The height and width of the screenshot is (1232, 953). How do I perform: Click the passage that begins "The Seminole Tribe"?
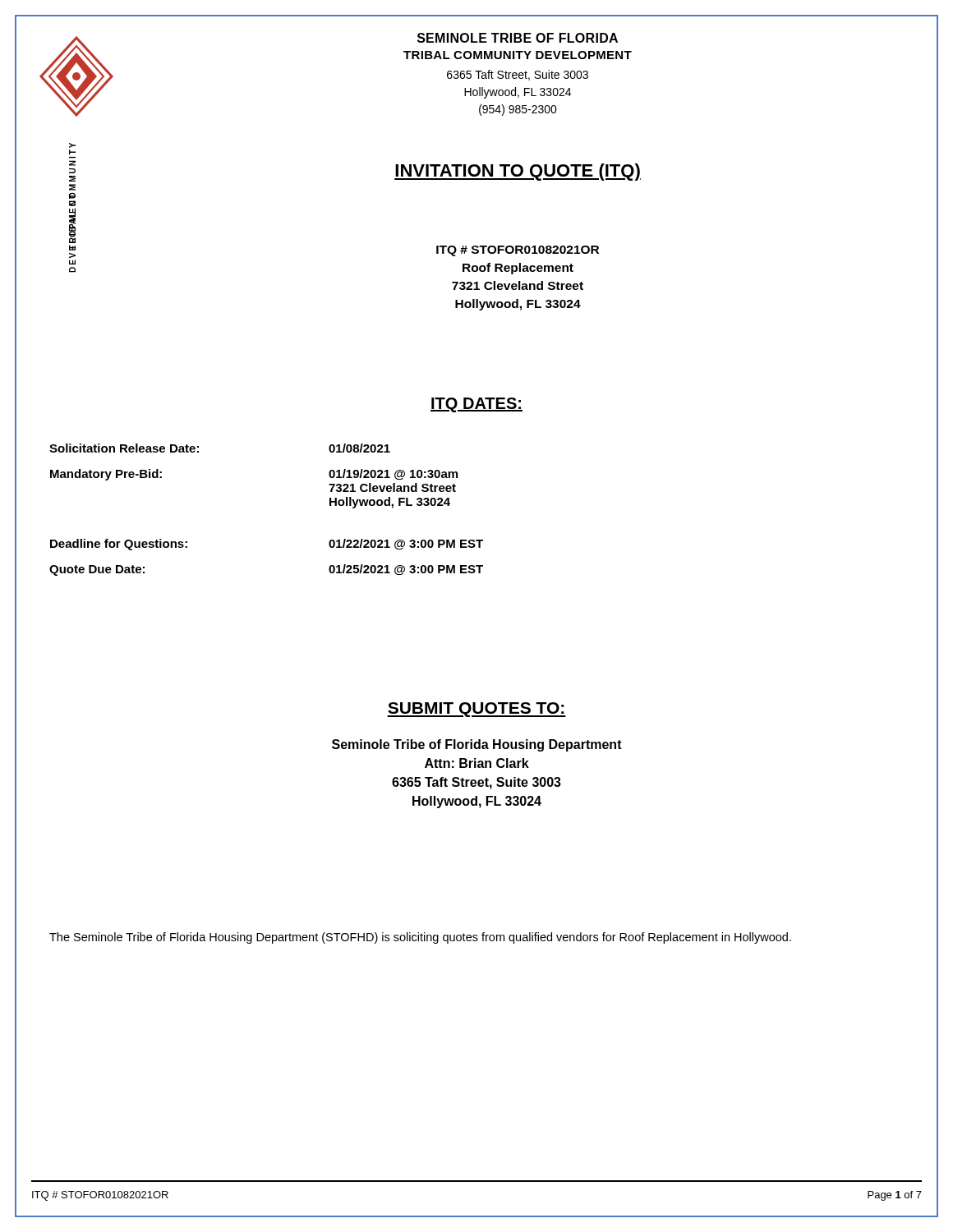click(x=421, y=937)
